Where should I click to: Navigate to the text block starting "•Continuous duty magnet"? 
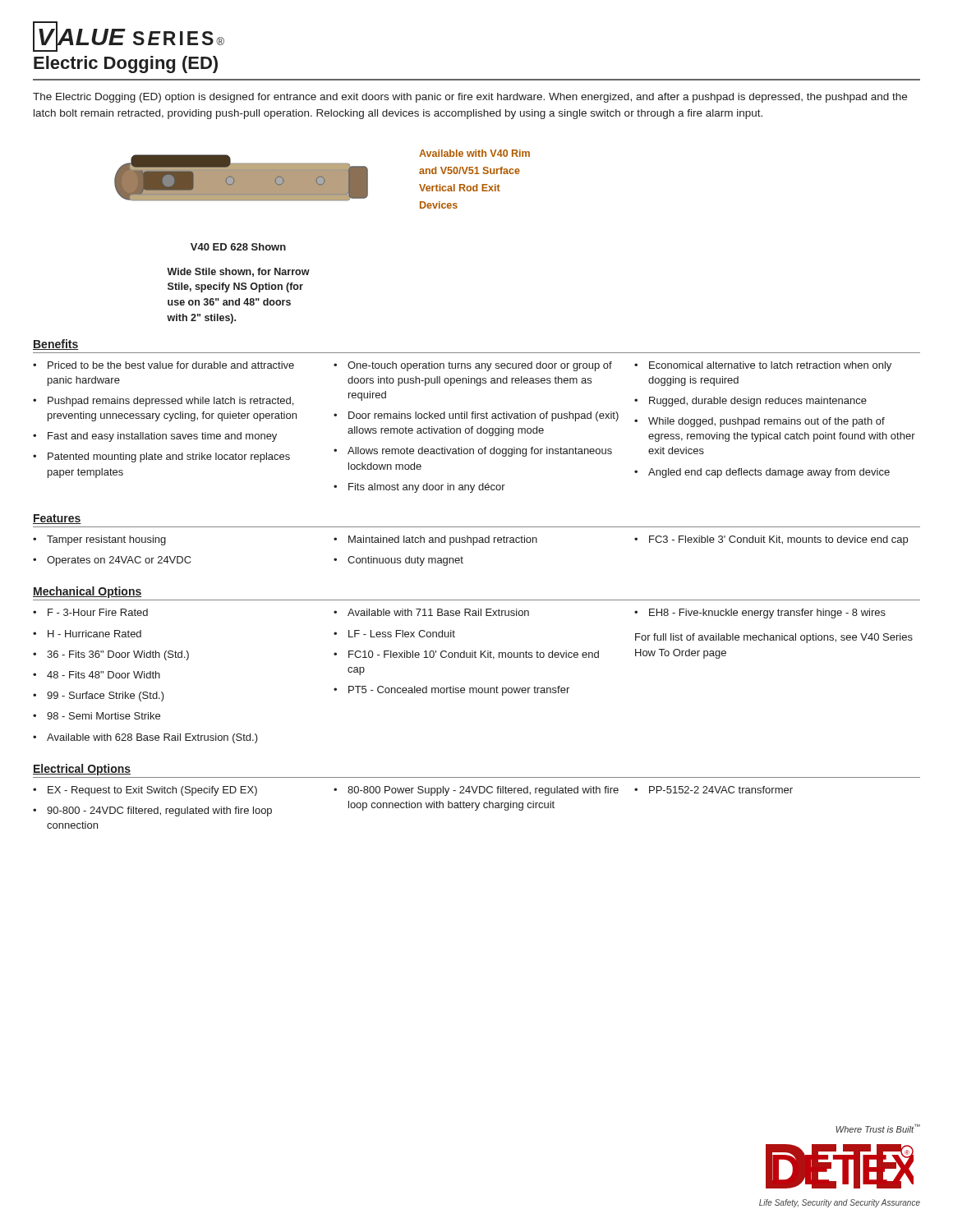398,560
